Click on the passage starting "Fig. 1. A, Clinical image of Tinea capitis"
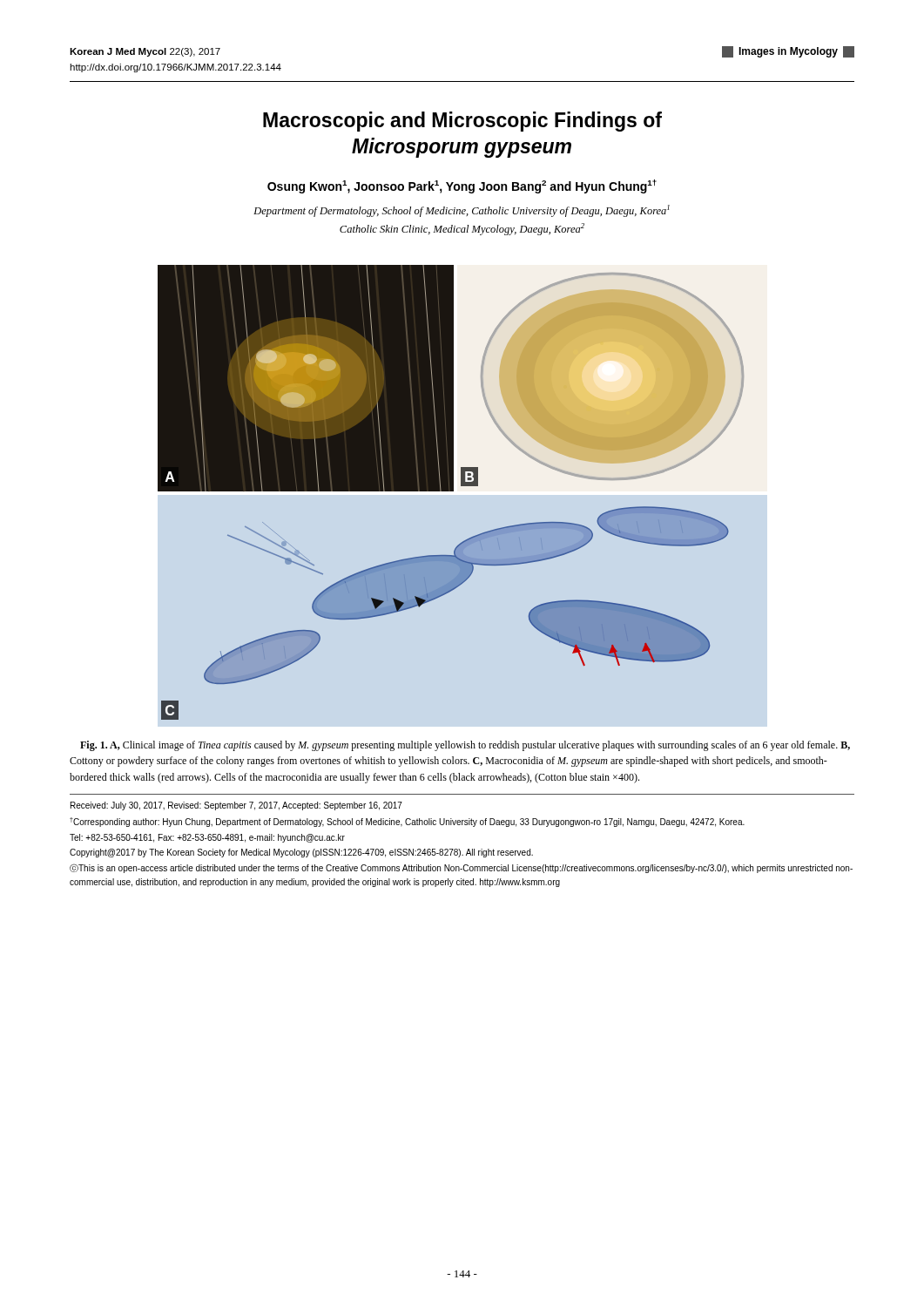The height and width of the screenshot is (1307, 924). tap(460, 761)
